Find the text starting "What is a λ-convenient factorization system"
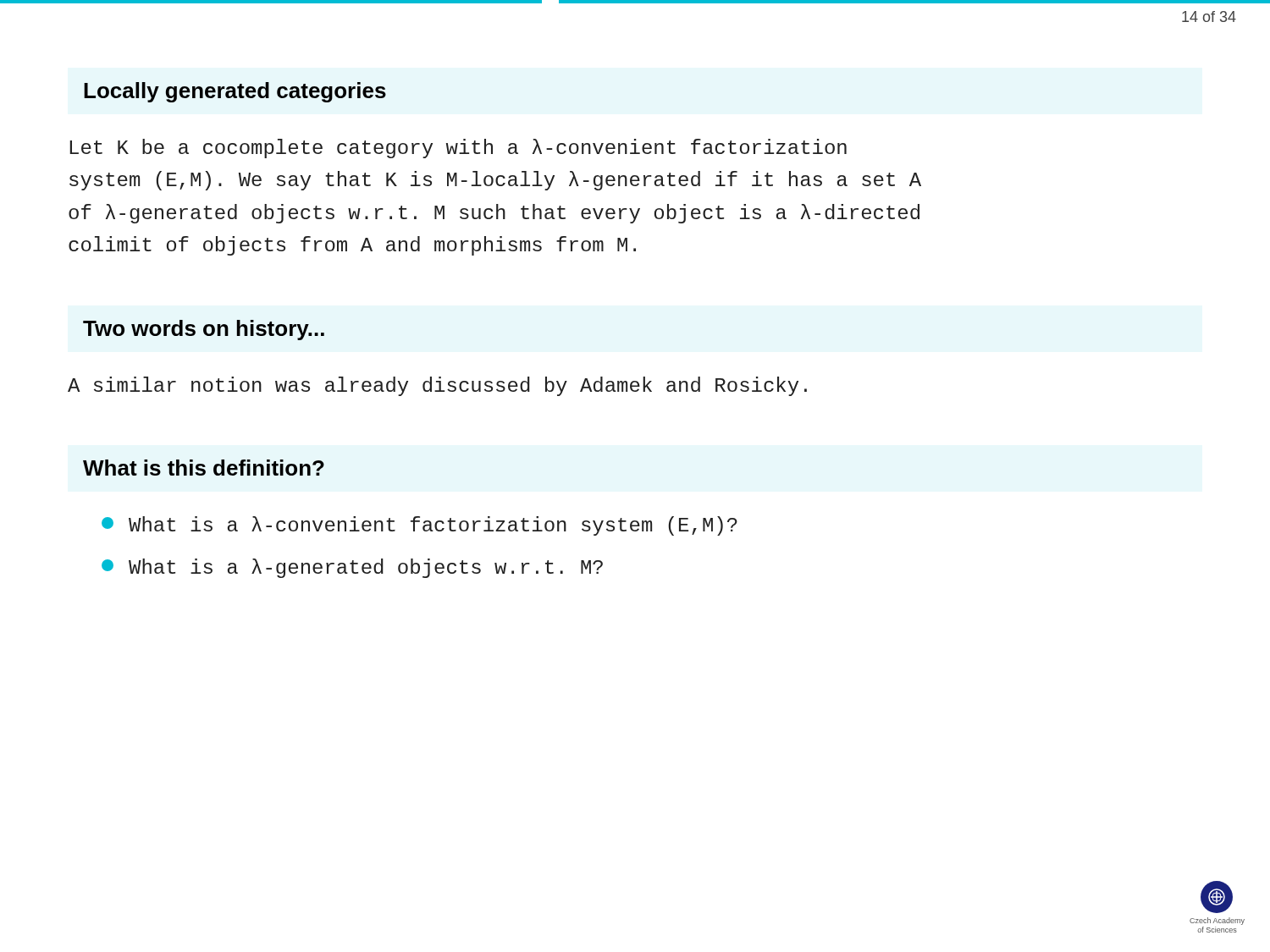 point(420,527)
